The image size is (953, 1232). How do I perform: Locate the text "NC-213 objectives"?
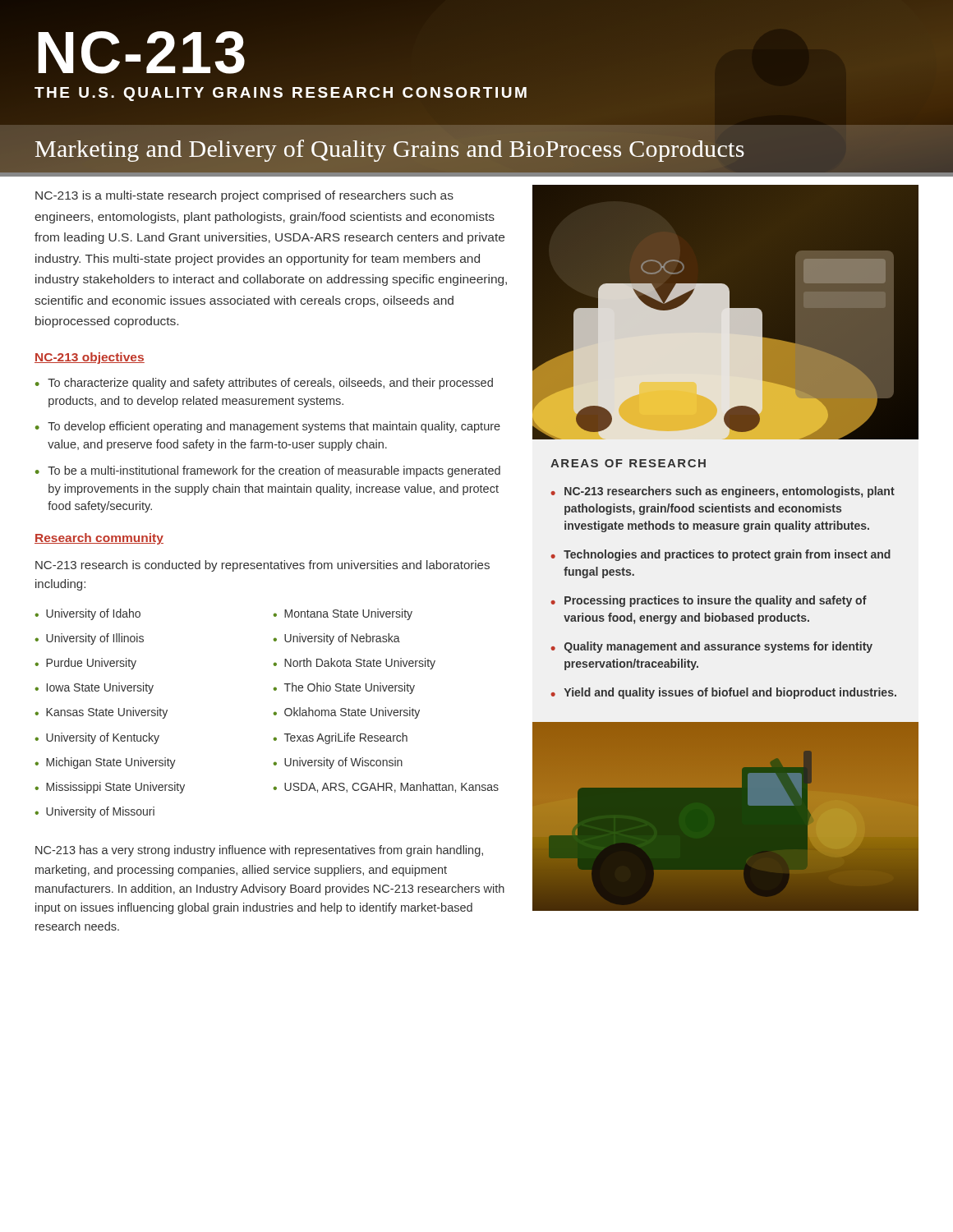pos(90,358)
